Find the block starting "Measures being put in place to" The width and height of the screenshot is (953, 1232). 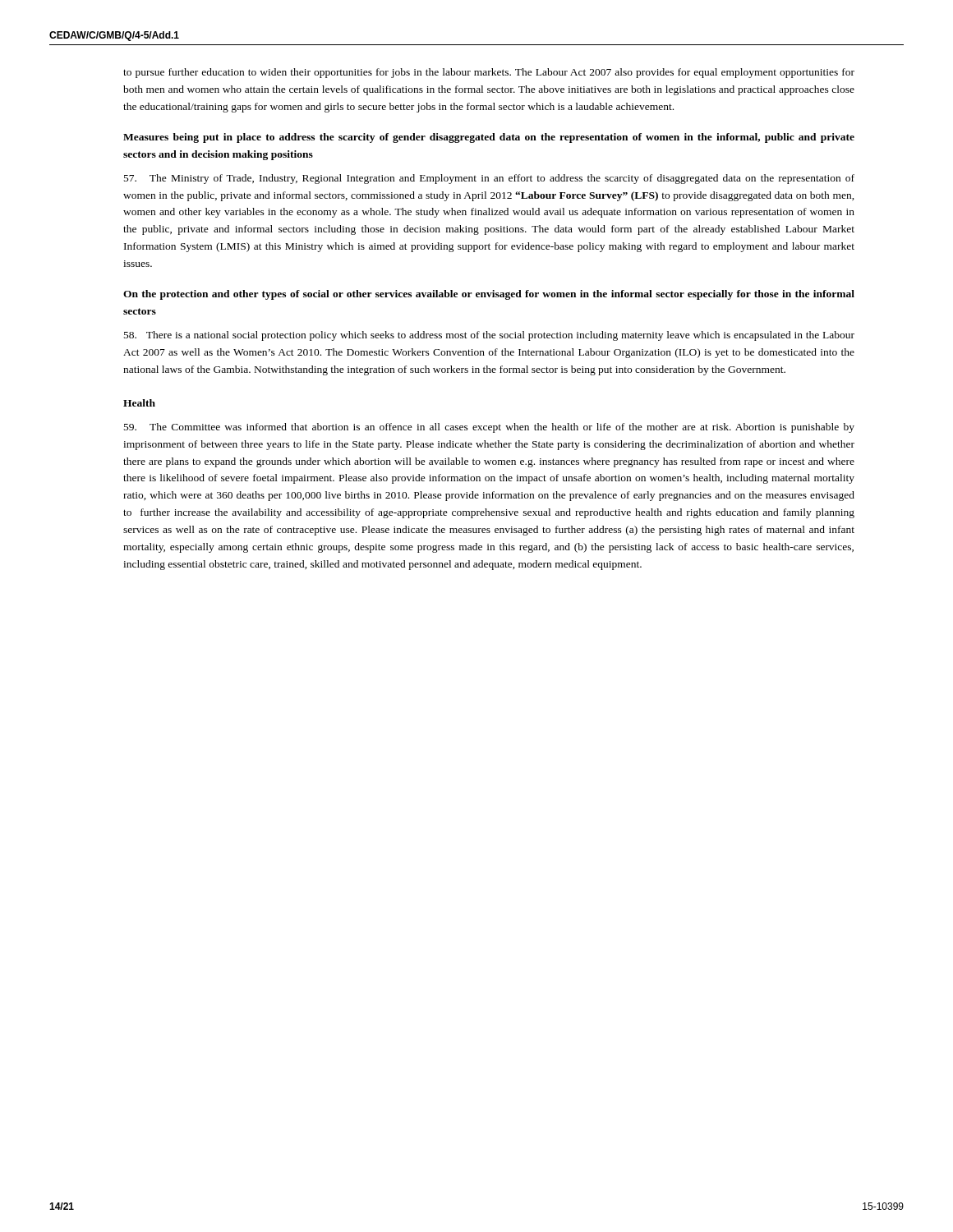pos(489,145)
